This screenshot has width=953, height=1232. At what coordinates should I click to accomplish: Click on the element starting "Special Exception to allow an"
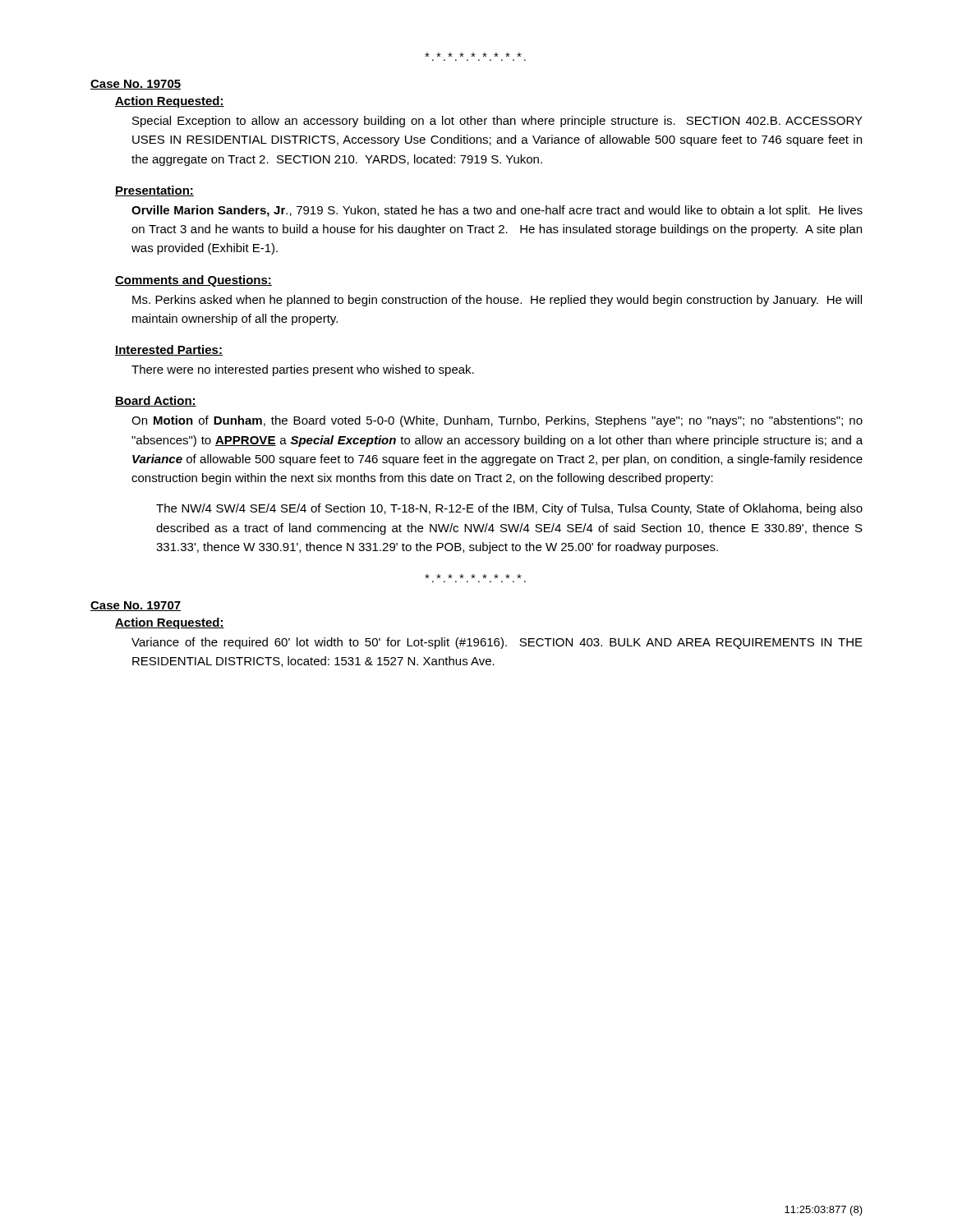[497, 139]
